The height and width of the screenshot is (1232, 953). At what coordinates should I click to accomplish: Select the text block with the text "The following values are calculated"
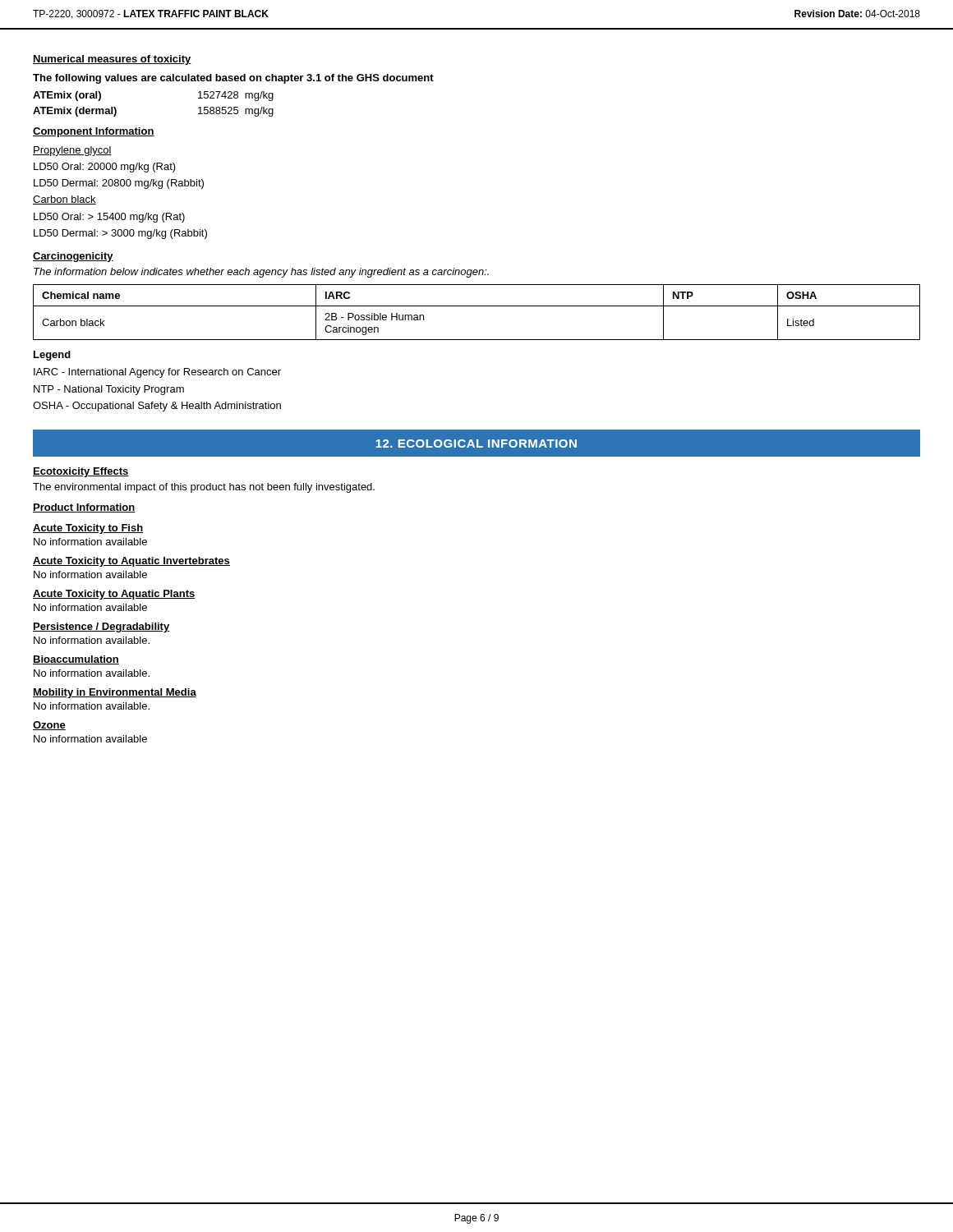click(x=233, y=78)
